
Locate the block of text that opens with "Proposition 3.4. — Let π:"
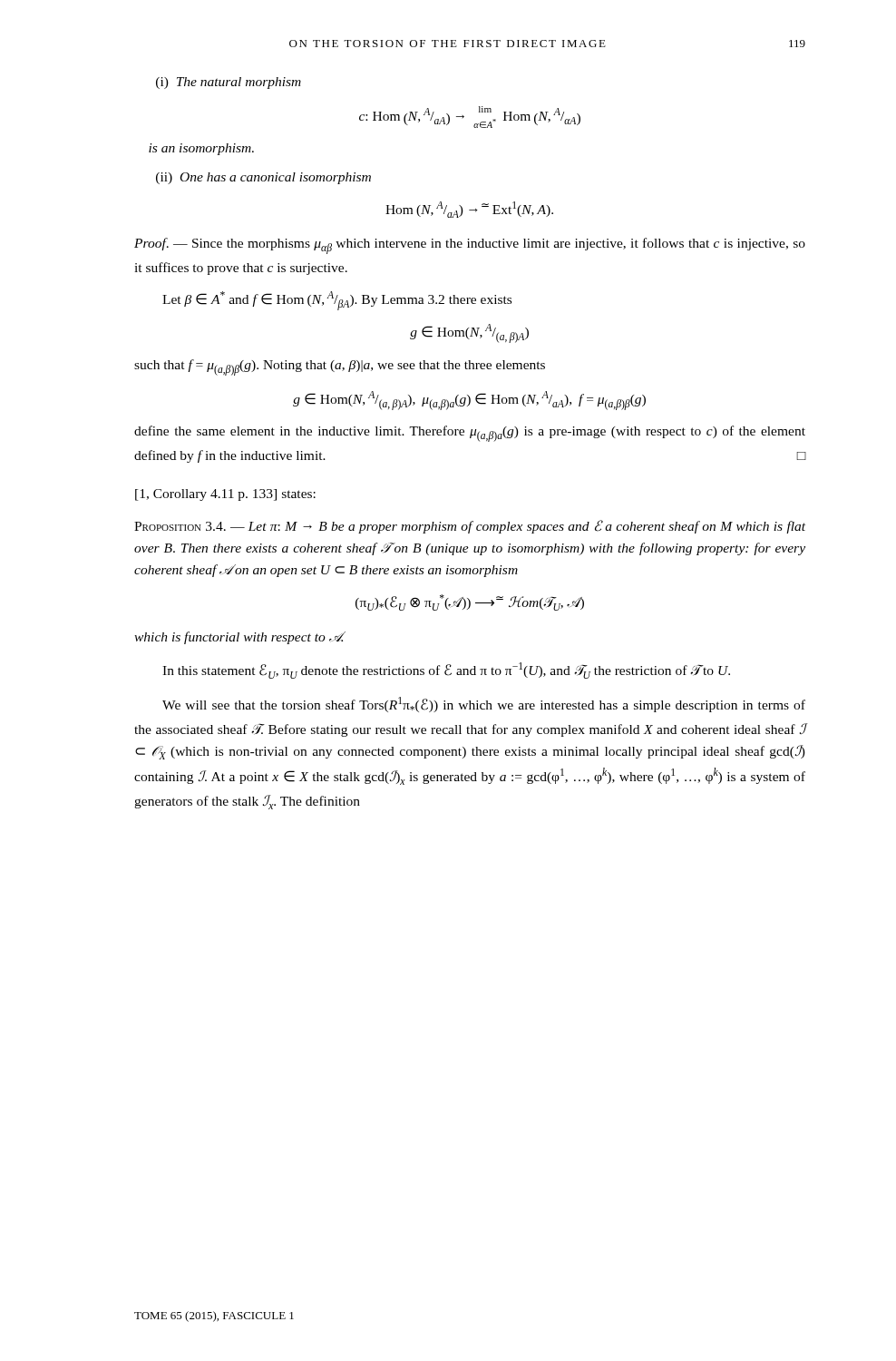pyautogui.click(x=470, y=548)
